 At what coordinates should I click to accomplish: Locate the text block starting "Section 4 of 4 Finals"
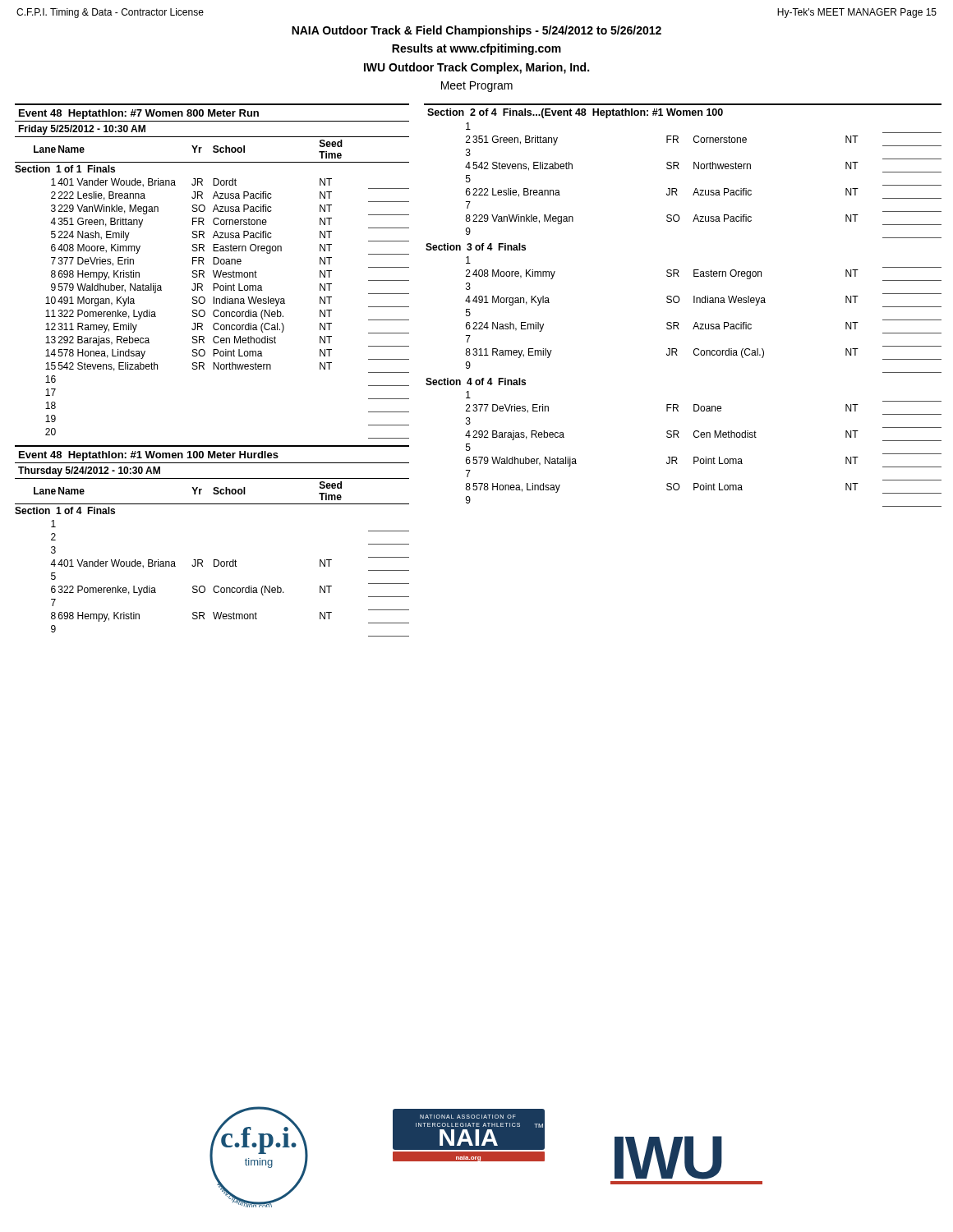[x=476, y=382]
